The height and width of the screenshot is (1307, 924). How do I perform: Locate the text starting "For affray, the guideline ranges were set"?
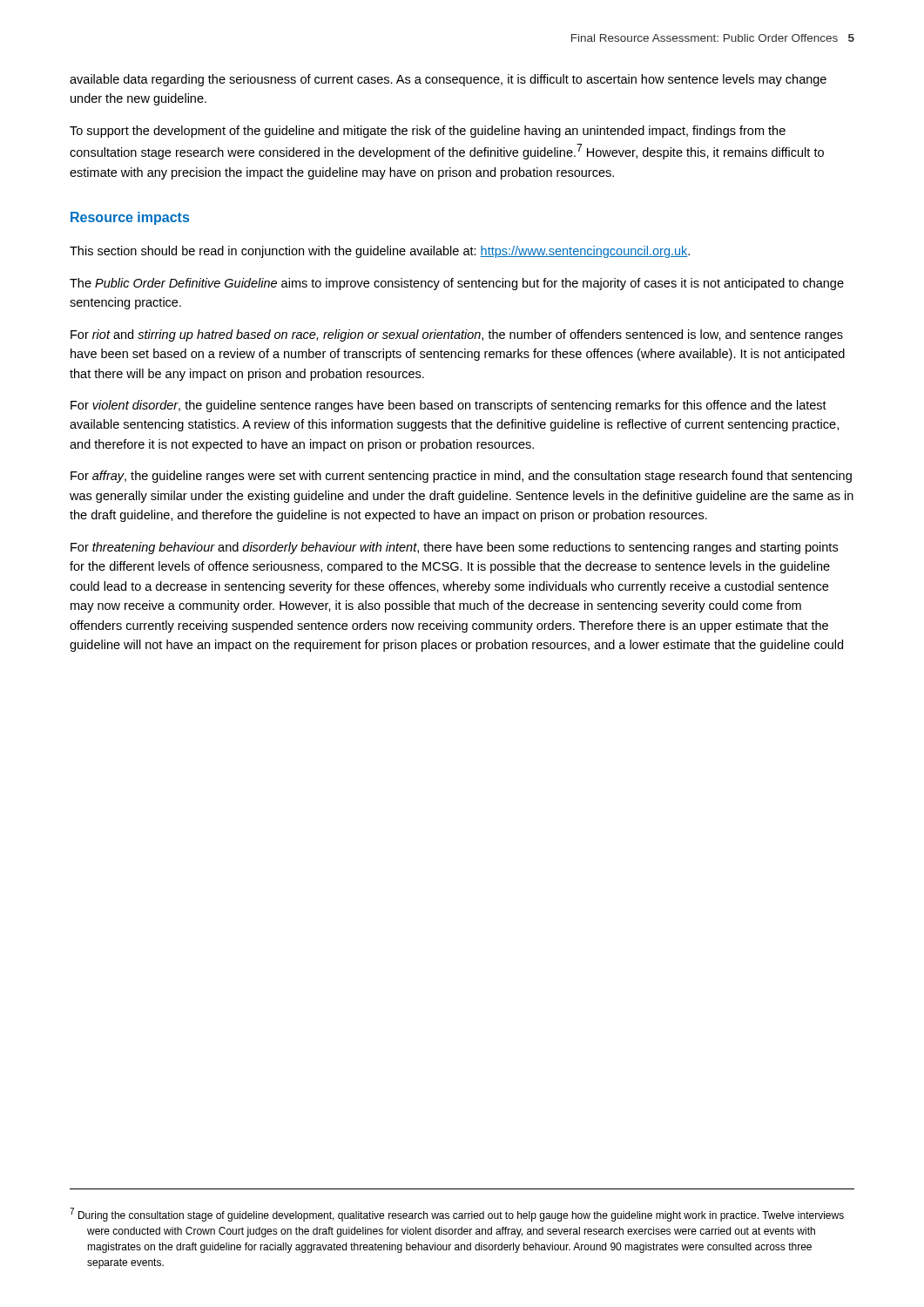pos(462,496)
